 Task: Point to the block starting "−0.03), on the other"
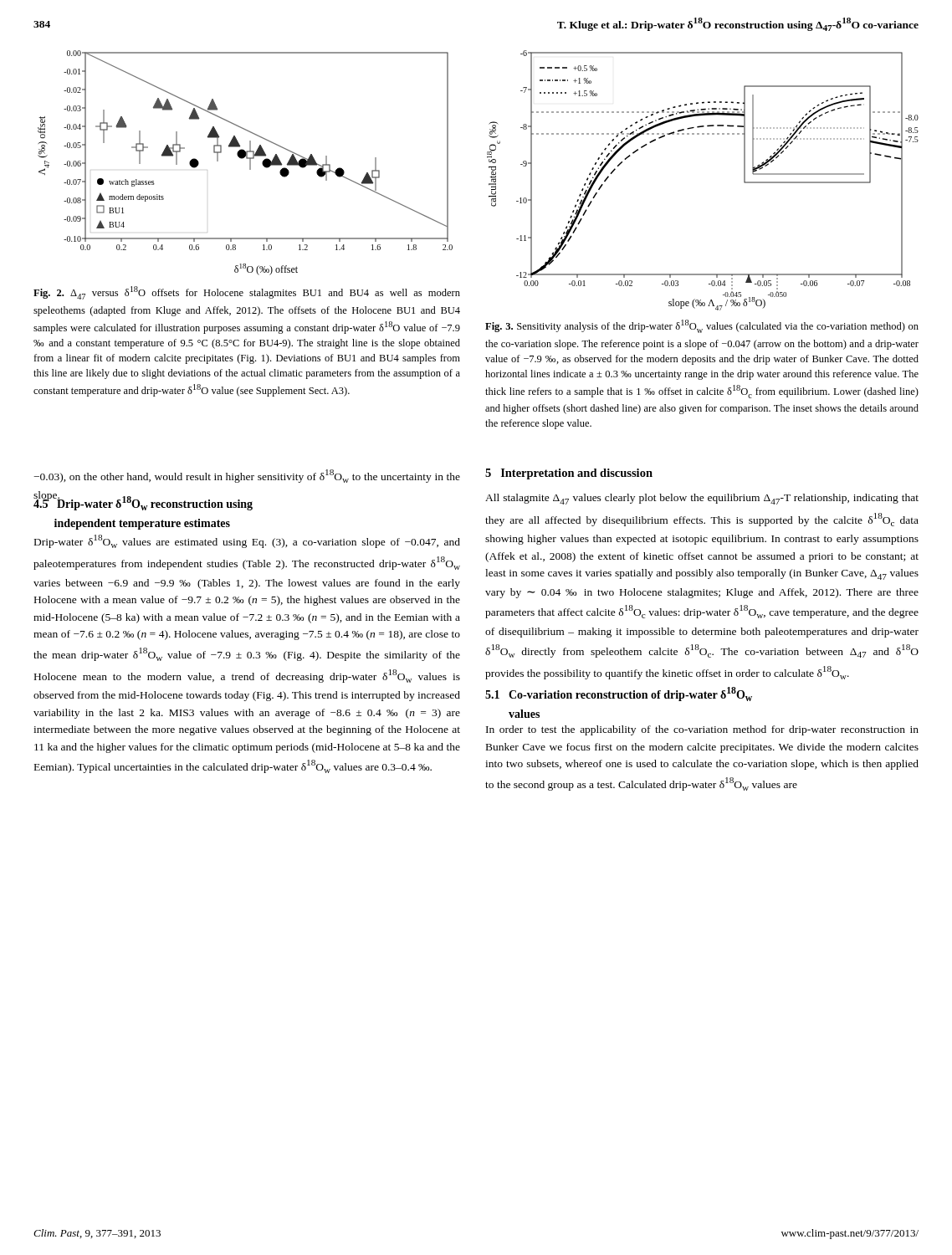(247, 484)
